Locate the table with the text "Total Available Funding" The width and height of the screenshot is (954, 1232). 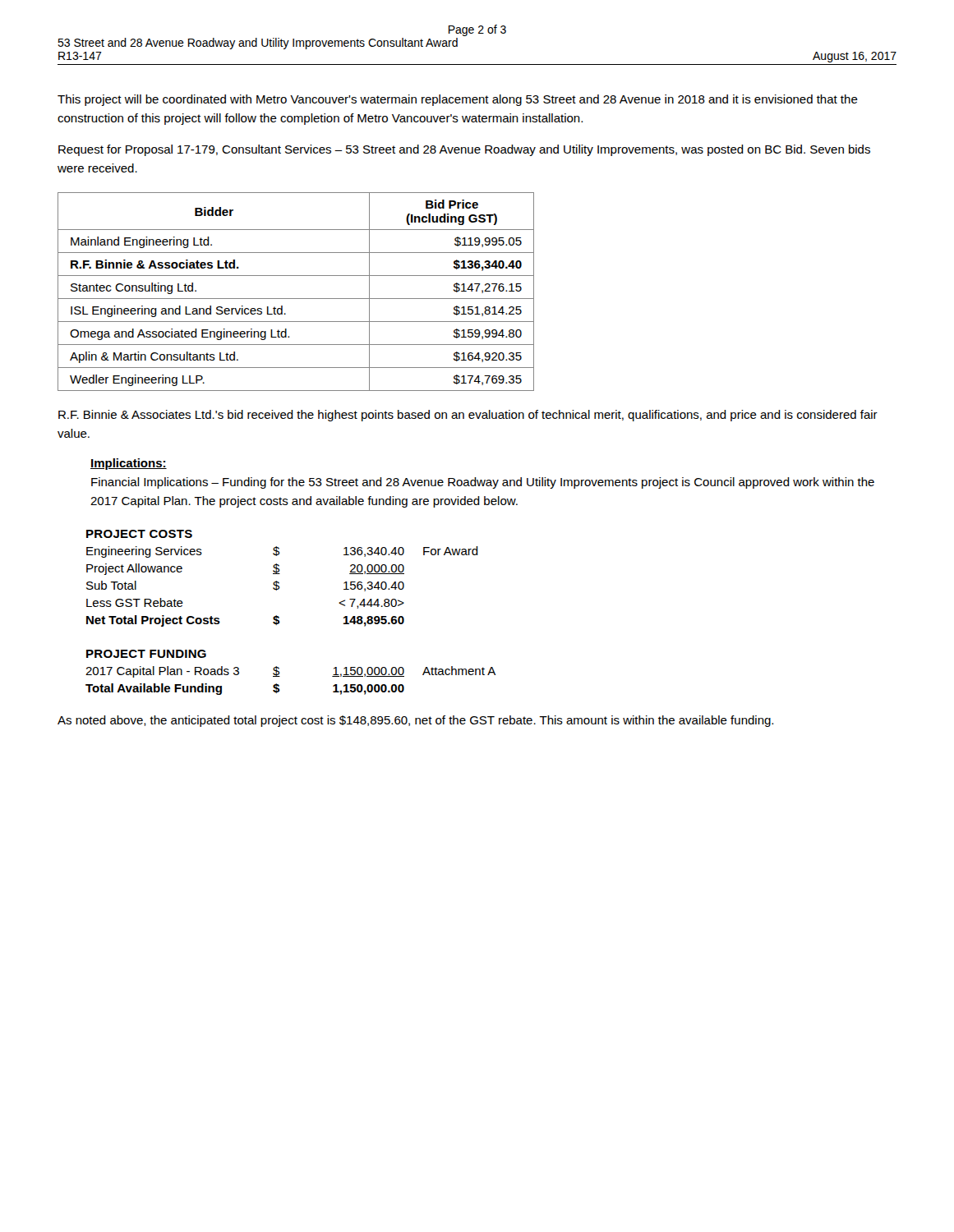coord(489,671)
